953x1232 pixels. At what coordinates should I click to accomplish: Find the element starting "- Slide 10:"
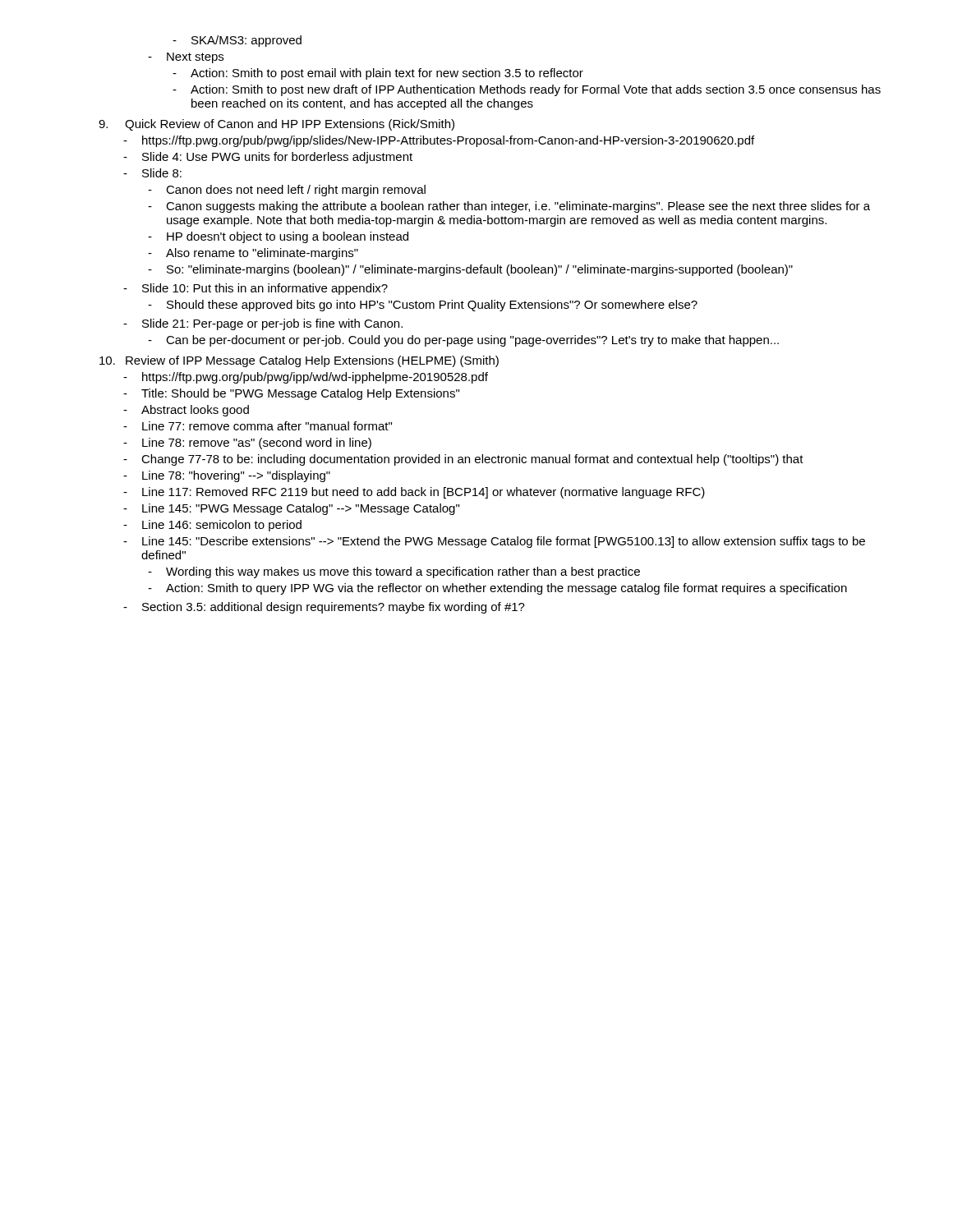256,289
